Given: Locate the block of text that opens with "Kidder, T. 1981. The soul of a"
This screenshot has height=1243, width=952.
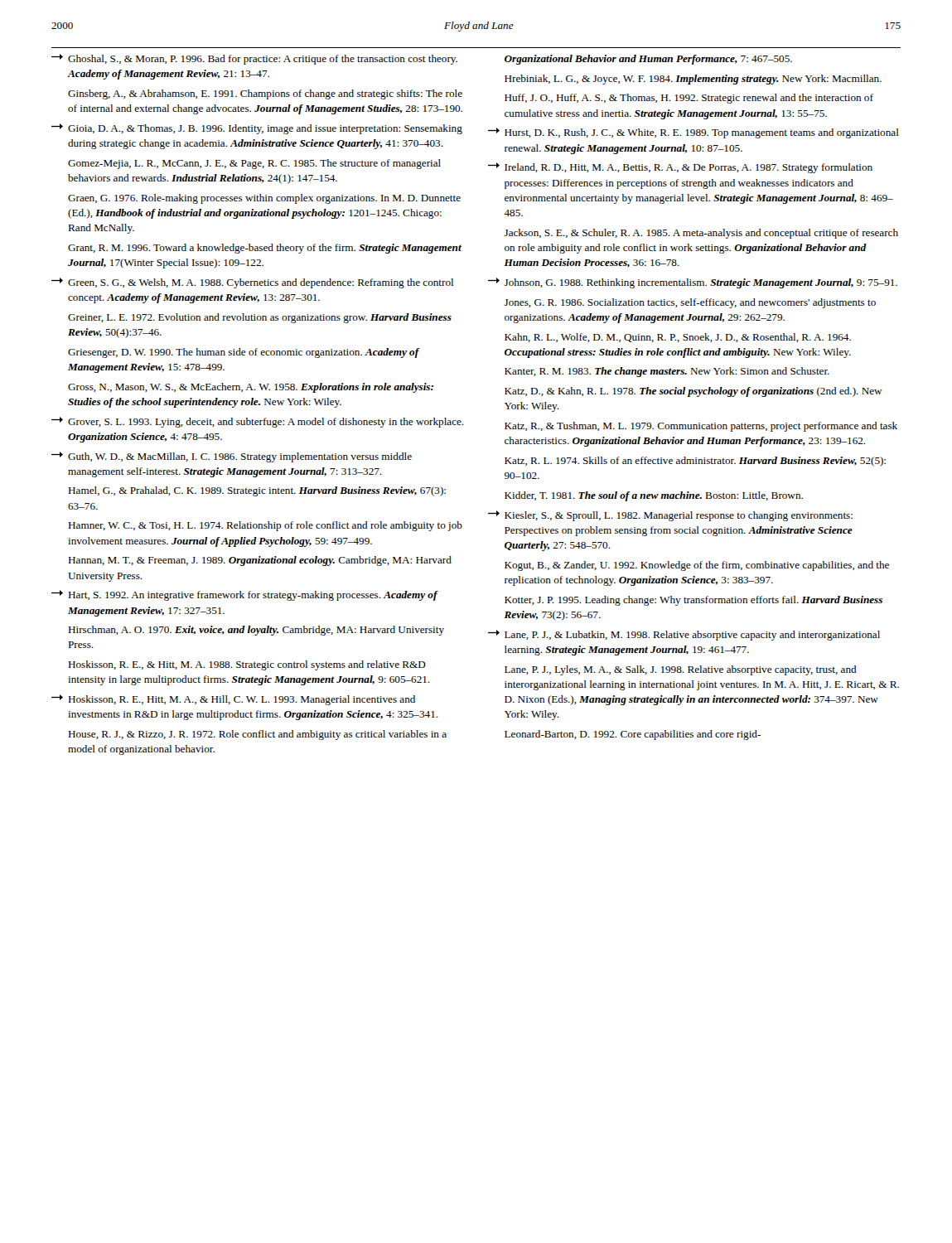Looking at the screenshot, I should click(x=702, y=496).
